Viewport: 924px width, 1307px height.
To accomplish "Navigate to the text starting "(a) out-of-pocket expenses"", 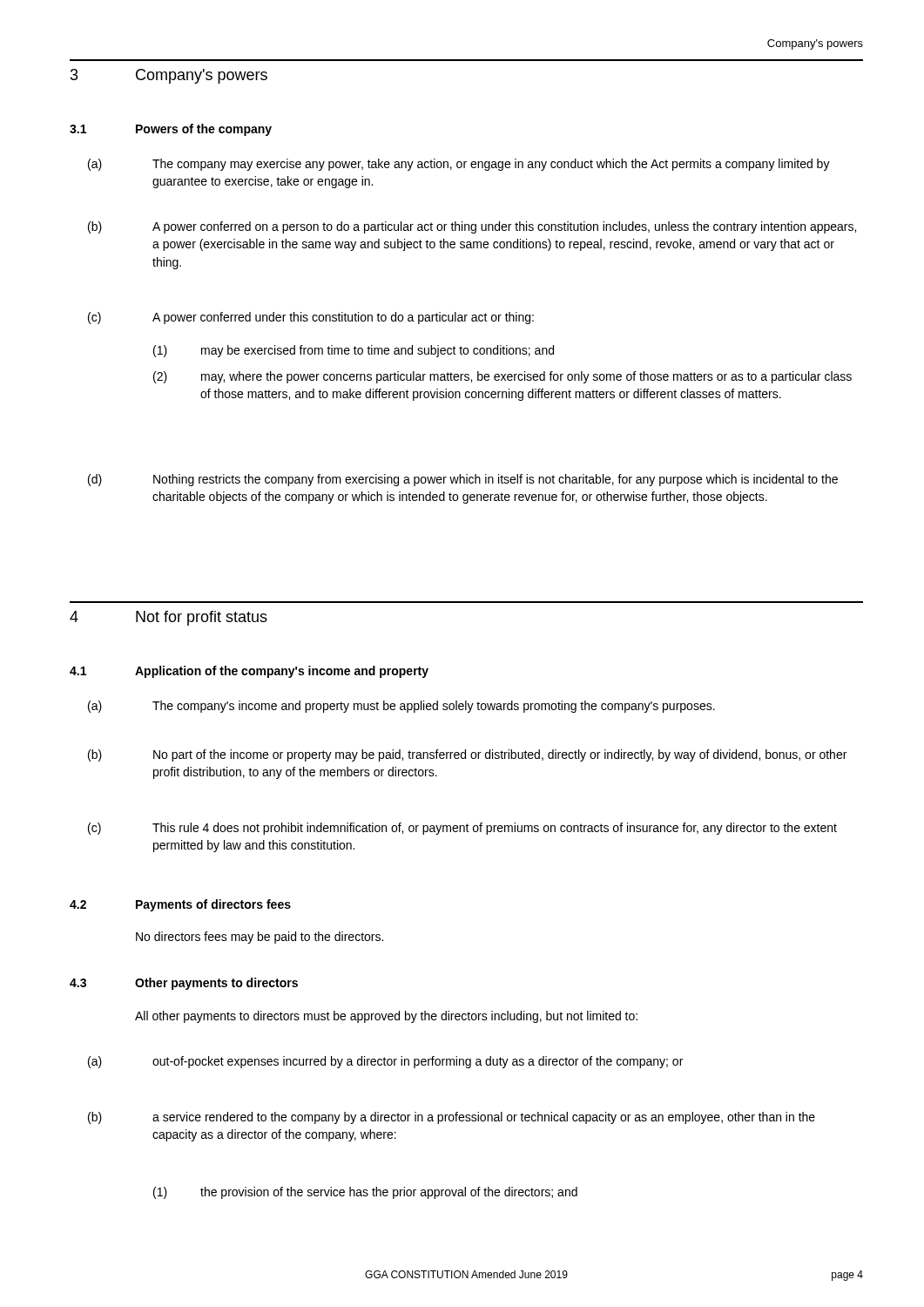I will [x=466, y=1061].
